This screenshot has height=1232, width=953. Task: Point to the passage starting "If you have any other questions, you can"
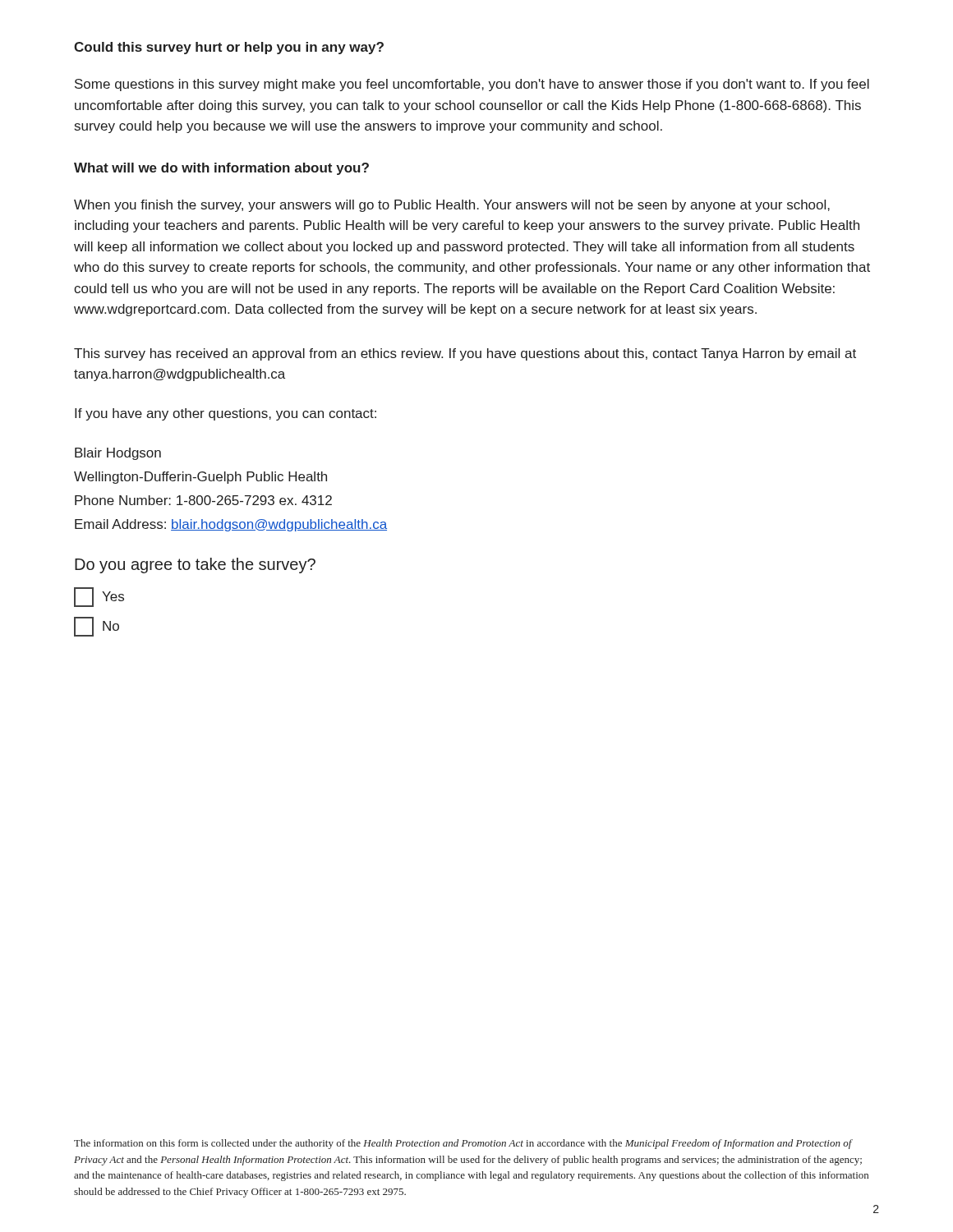[226, 414]
